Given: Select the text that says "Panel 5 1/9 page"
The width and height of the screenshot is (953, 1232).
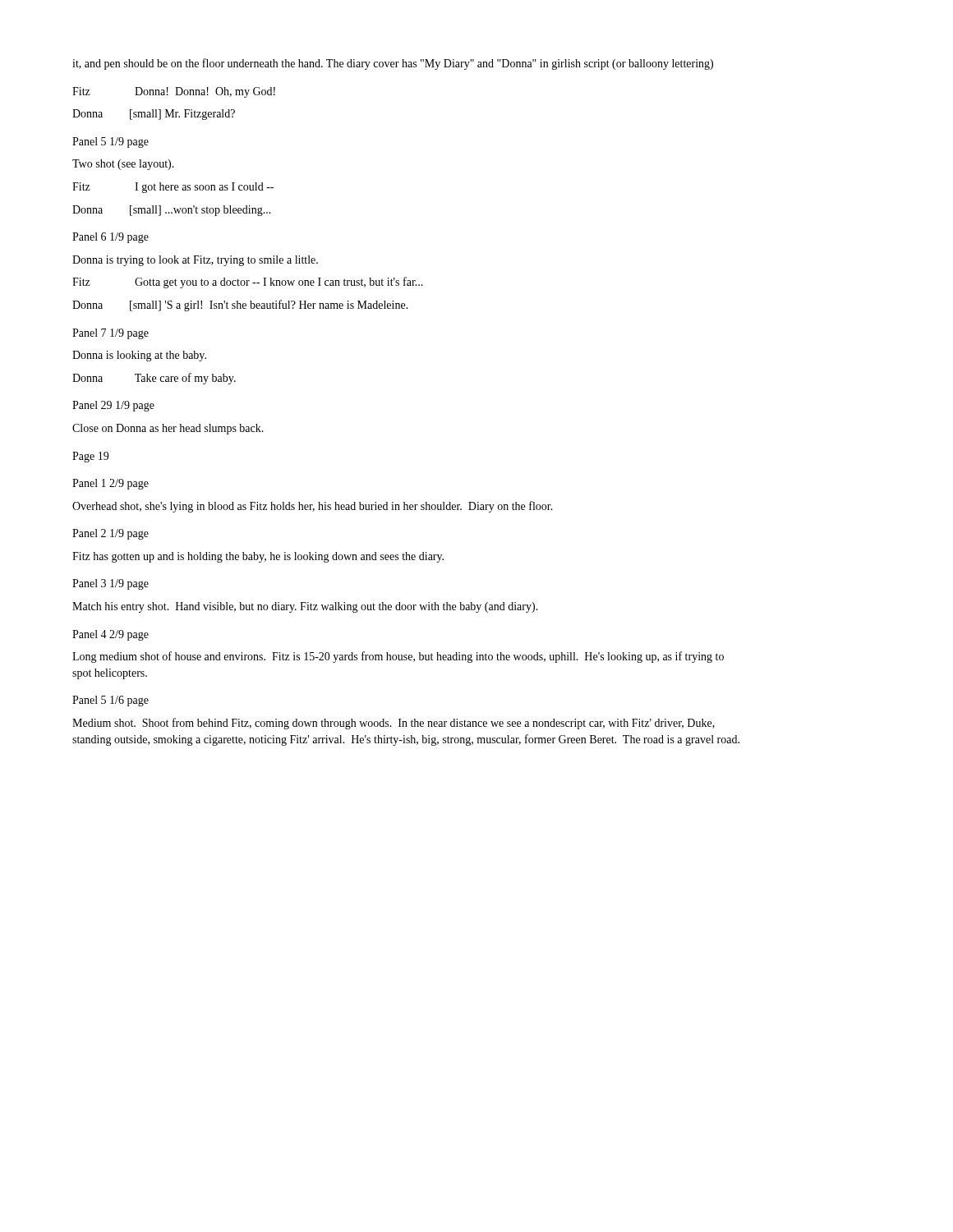Looking at the screenshot, I should [x=111, y=142].
